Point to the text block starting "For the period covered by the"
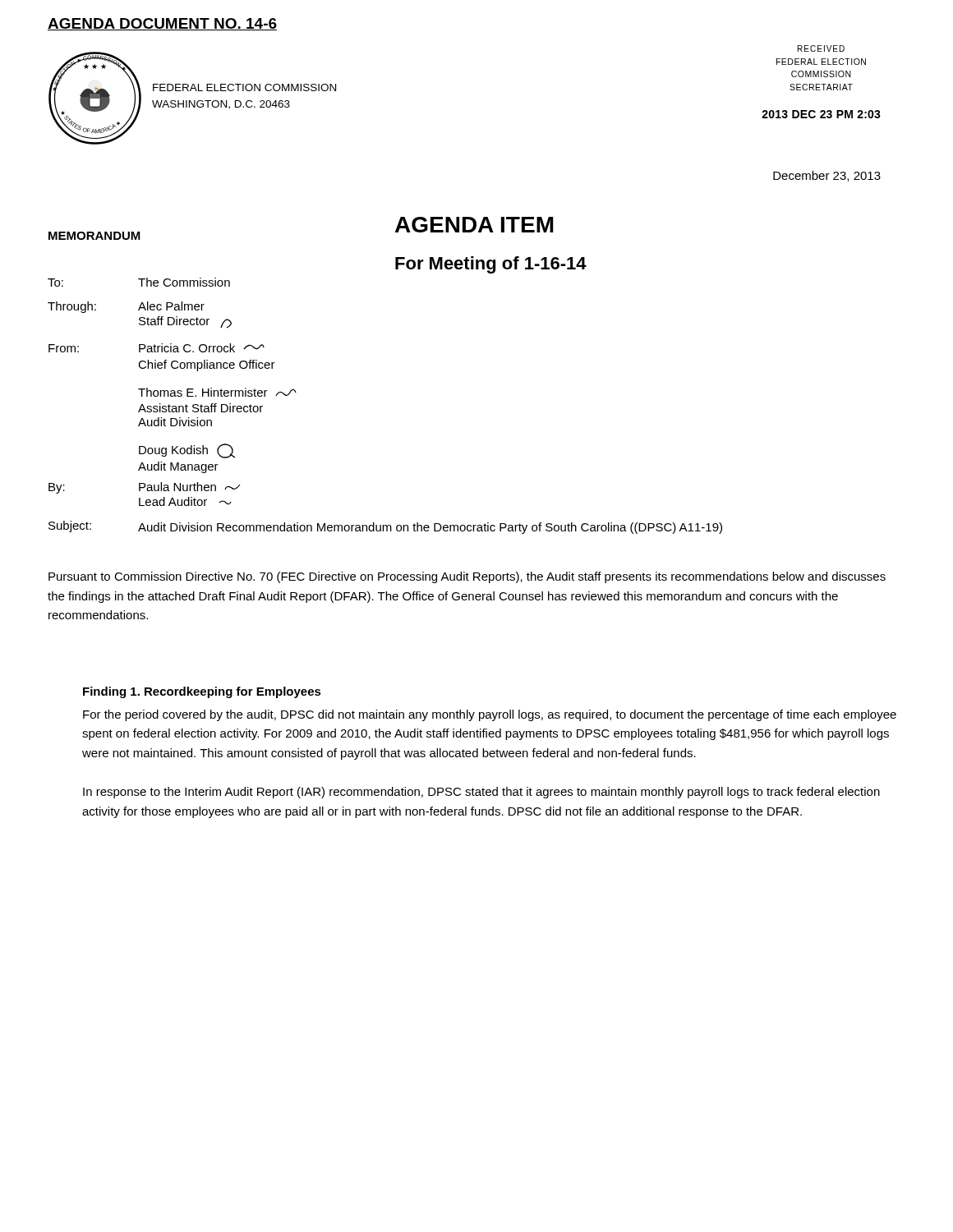 tap(489, 733)
